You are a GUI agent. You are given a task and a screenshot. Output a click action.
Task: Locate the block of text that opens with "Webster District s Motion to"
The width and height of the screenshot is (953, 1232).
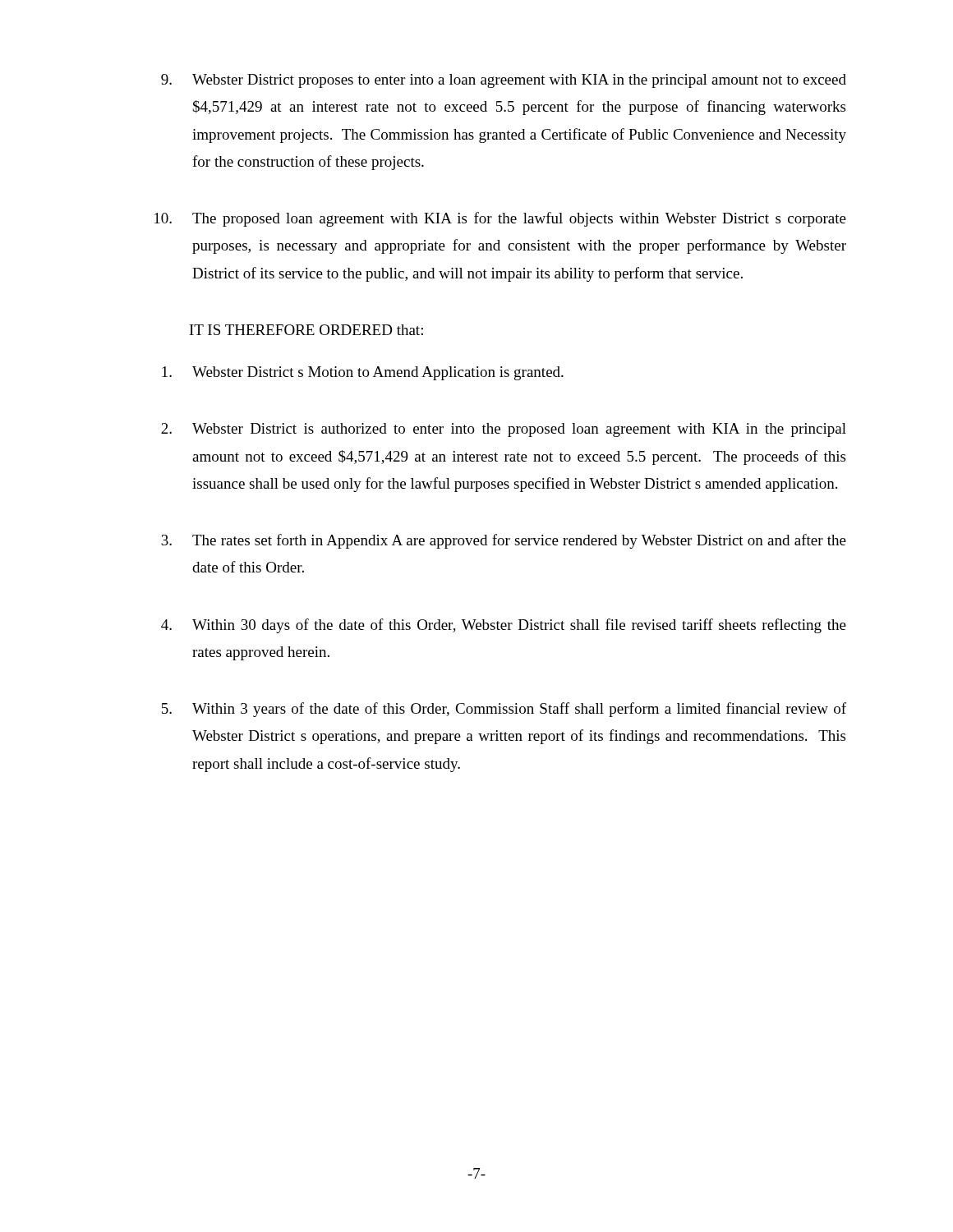pos(476,372)
